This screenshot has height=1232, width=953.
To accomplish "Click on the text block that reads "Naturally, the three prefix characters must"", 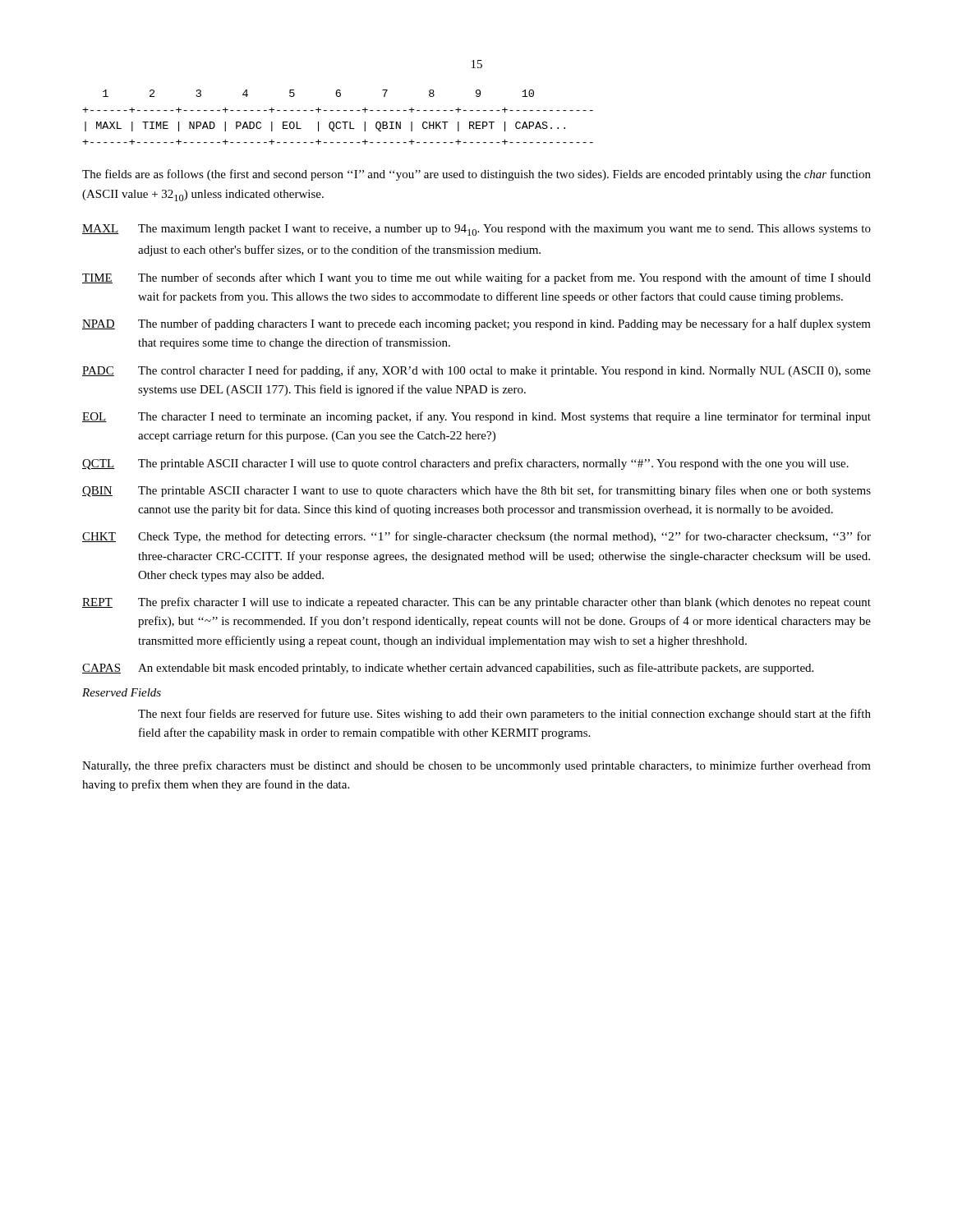I will pyautogui.click(x=476, y=775).
